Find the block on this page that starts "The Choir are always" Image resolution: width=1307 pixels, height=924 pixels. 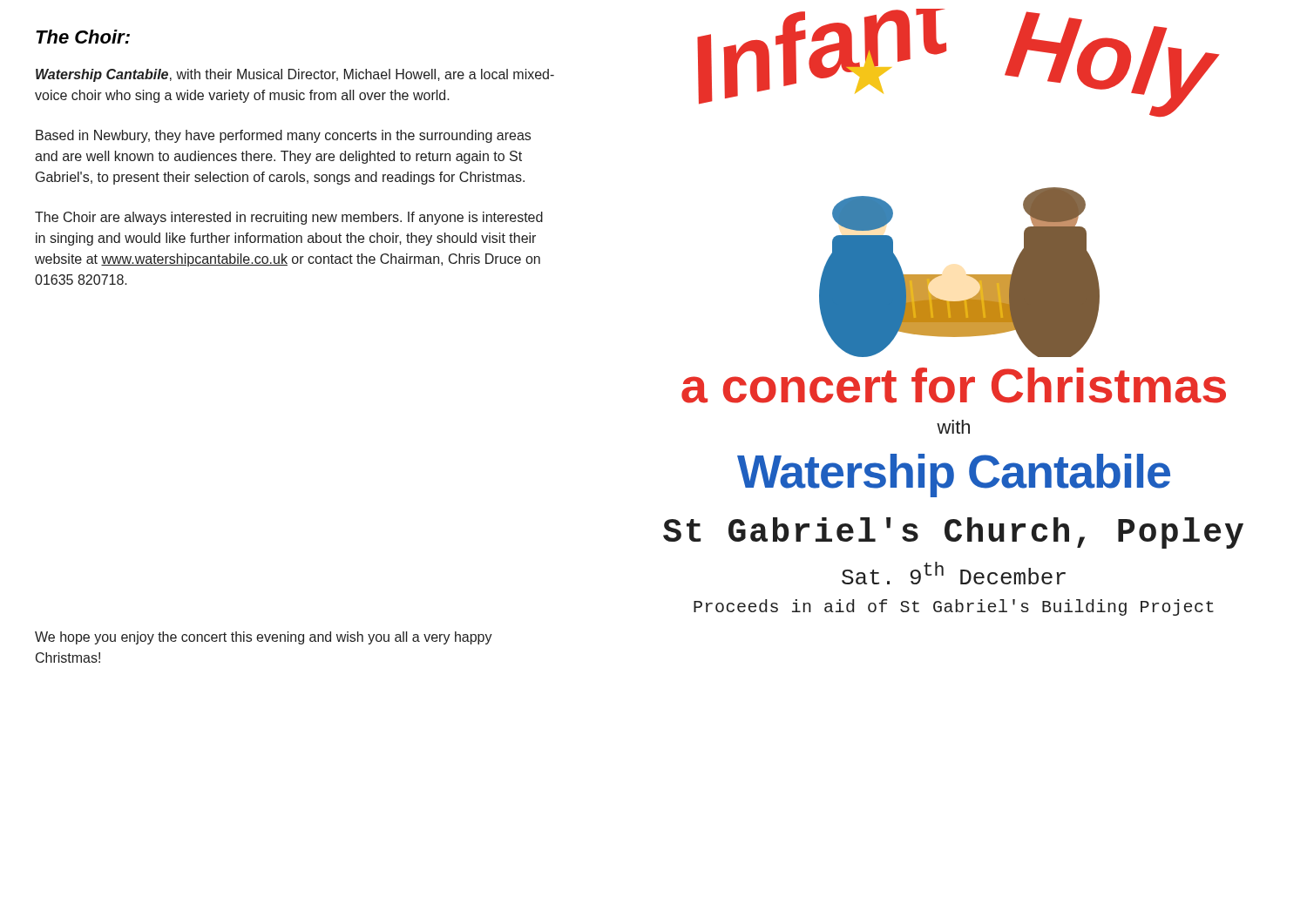(x=289, y=249)
